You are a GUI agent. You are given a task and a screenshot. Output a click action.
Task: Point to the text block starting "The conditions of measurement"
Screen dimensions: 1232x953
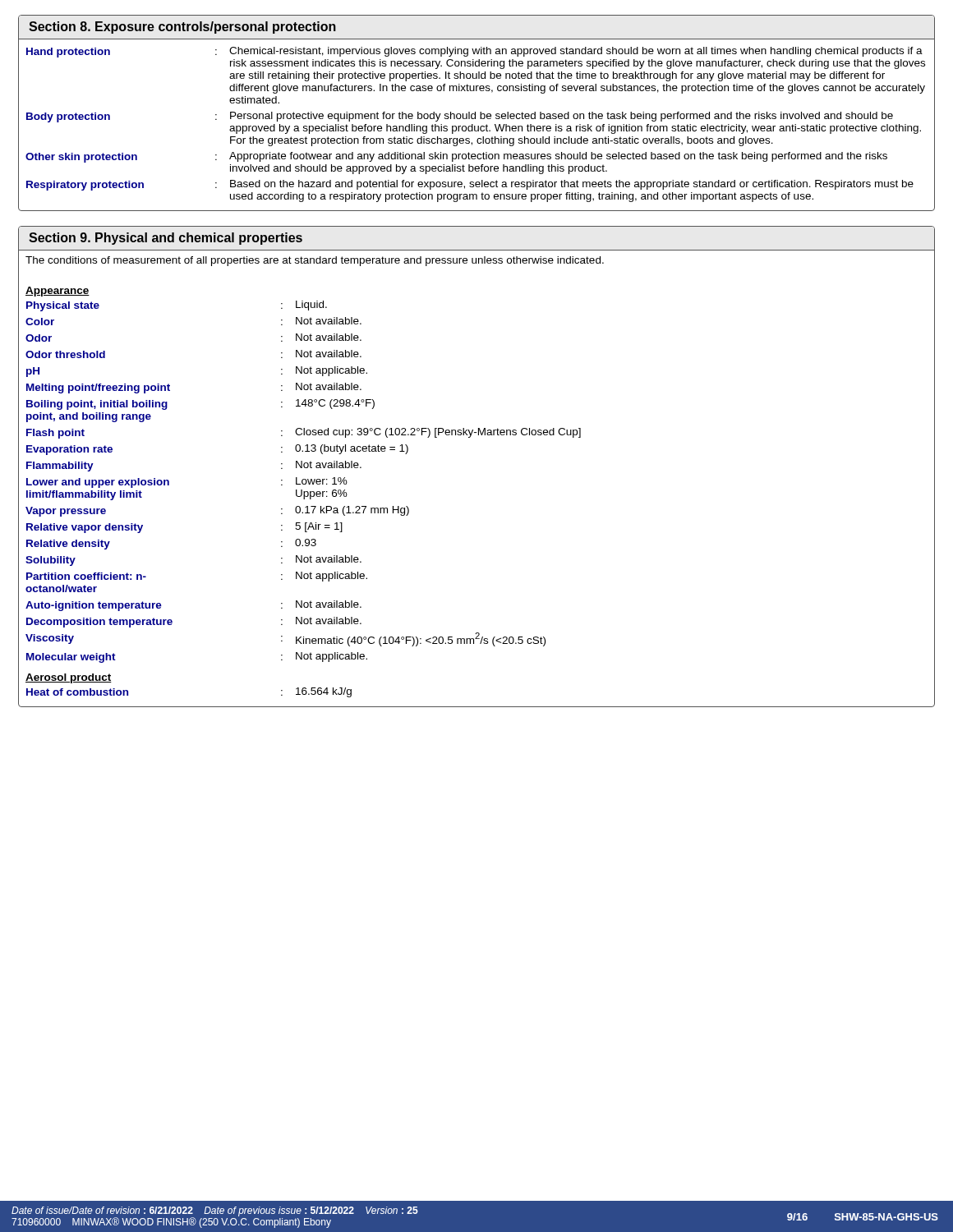(x=315, y=260)
